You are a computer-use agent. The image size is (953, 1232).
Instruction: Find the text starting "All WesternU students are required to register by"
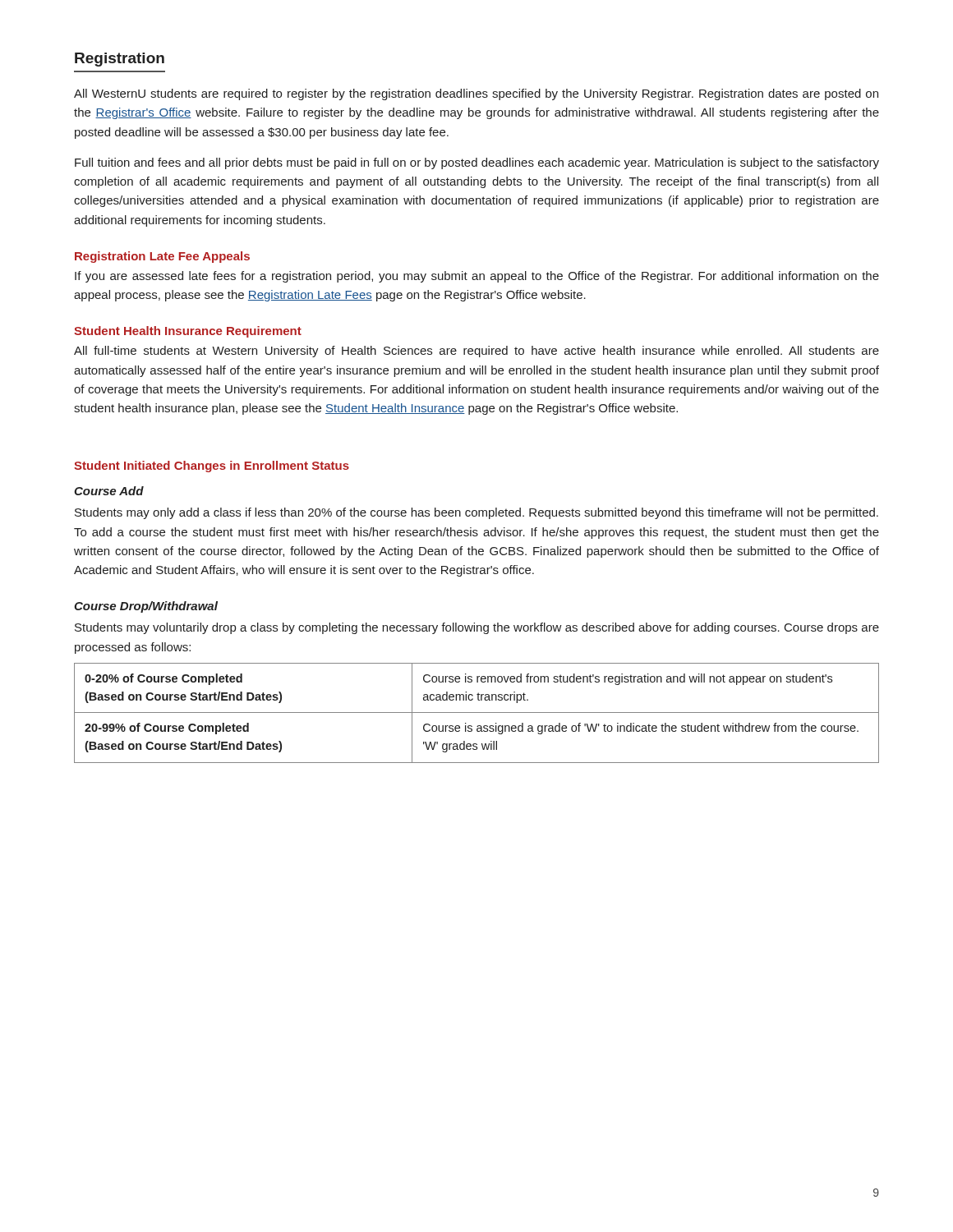pyautogui.click(x=476, y=112)
